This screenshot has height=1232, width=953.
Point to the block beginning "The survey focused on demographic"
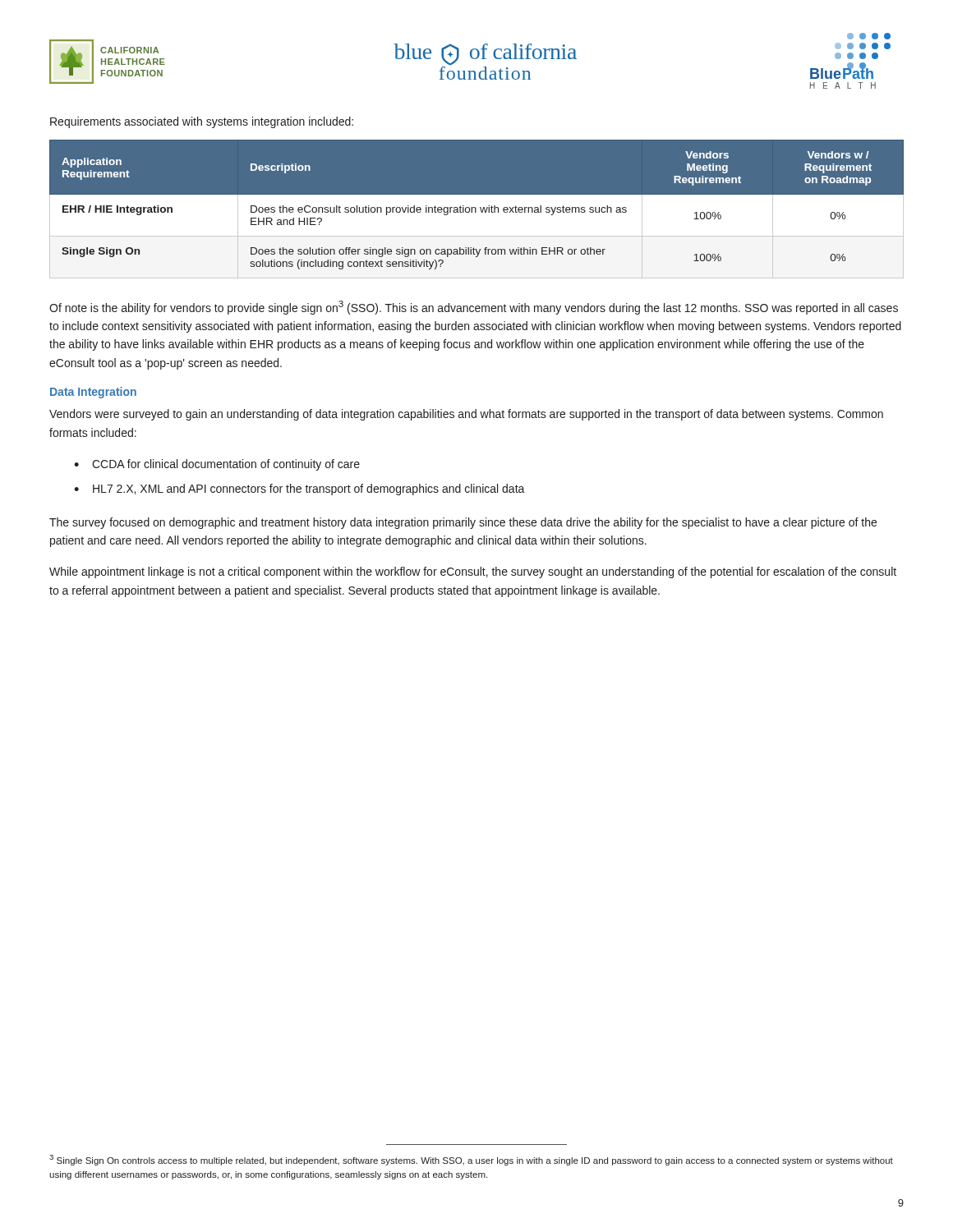tap(463, 531)
